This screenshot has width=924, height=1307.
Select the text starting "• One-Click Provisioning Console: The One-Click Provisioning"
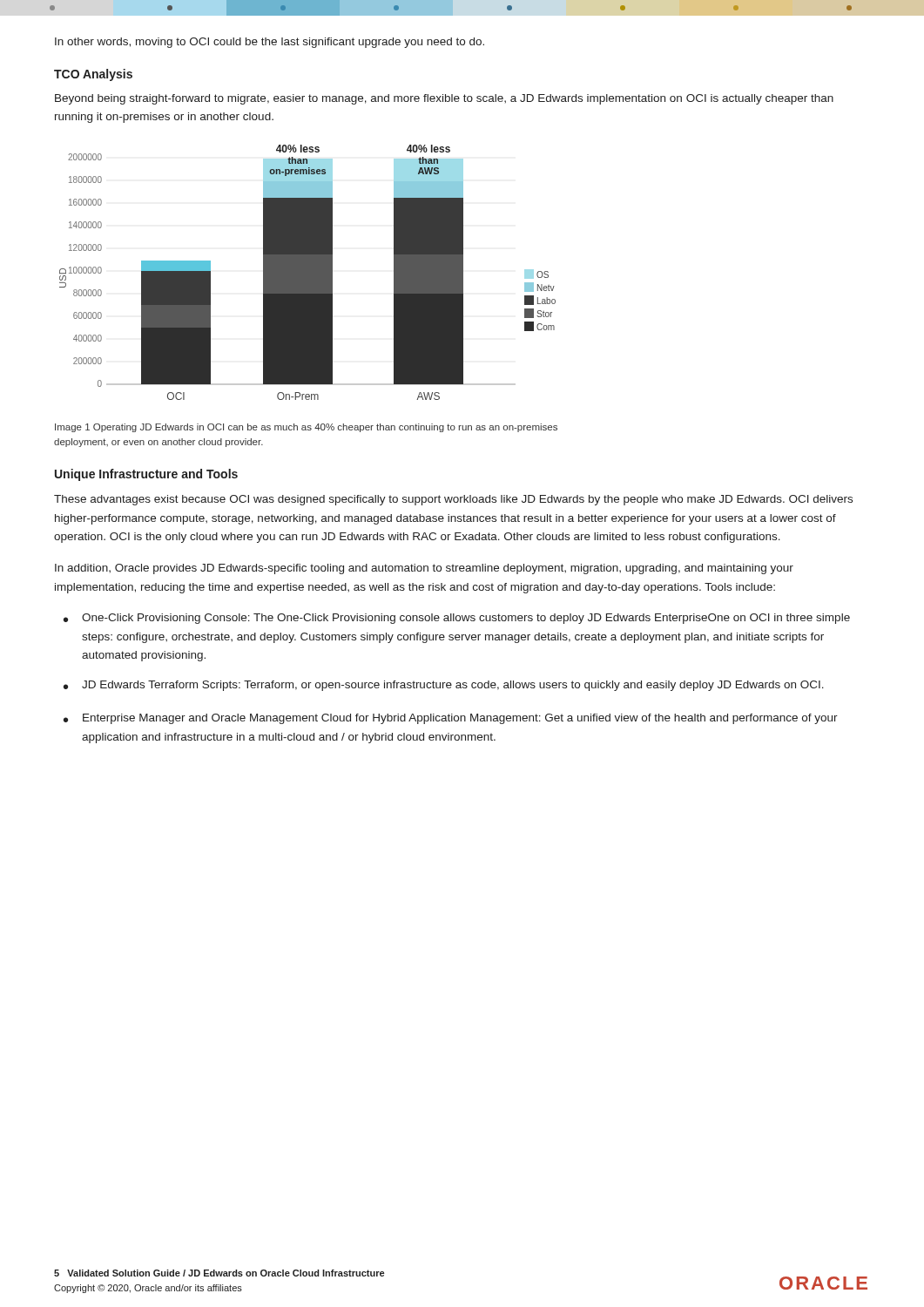click(466, 637)
